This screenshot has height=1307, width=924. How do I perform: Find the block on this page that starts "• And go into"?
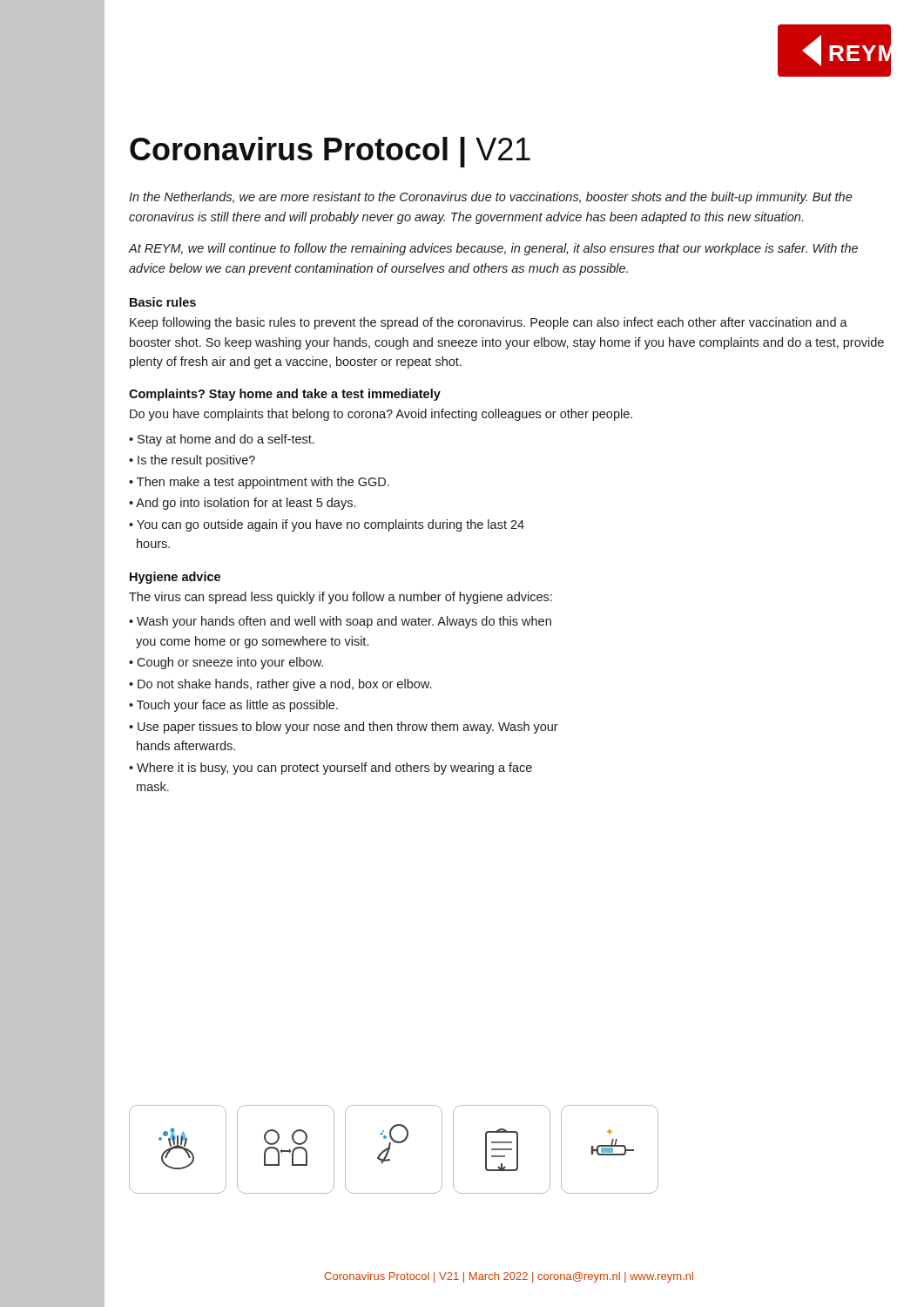click(x=243, y=503)
